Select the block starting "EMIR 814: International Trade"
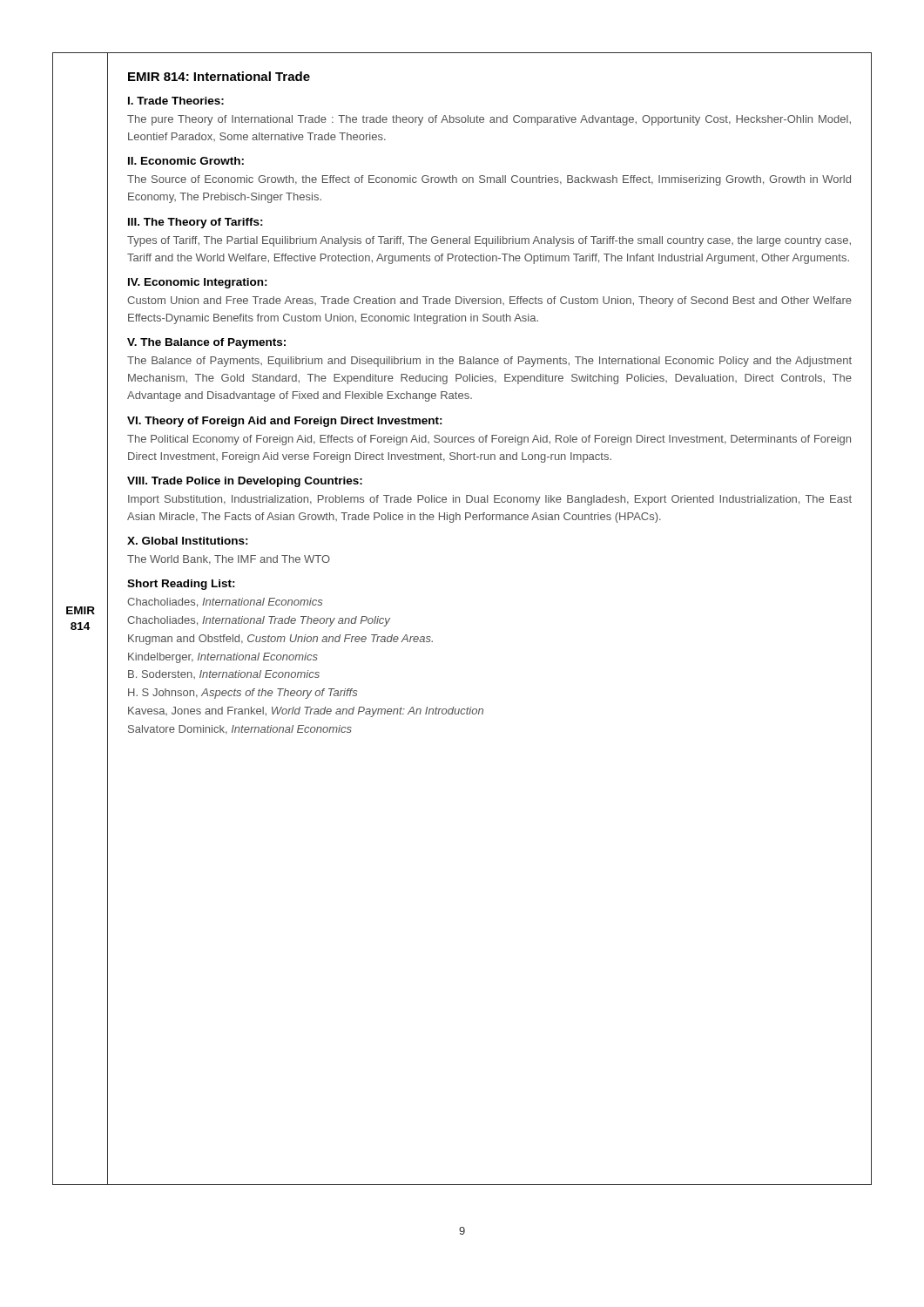This screenshot has height=1307, width=924. click(x=219, y=76)
